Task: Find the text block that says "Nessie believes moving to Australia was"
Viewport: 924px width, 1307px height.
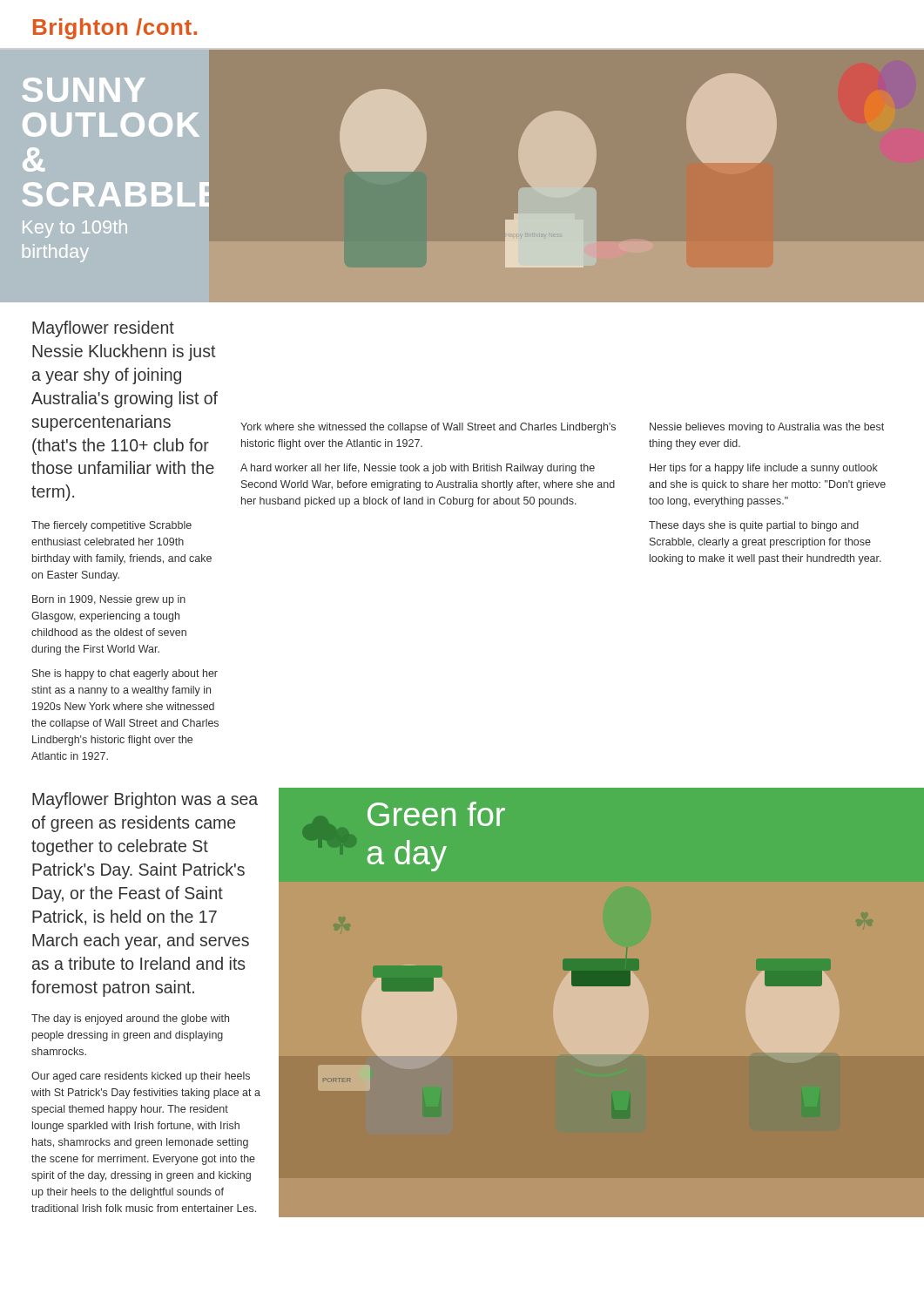Action: pyautogui.click(x=767, y=435)
